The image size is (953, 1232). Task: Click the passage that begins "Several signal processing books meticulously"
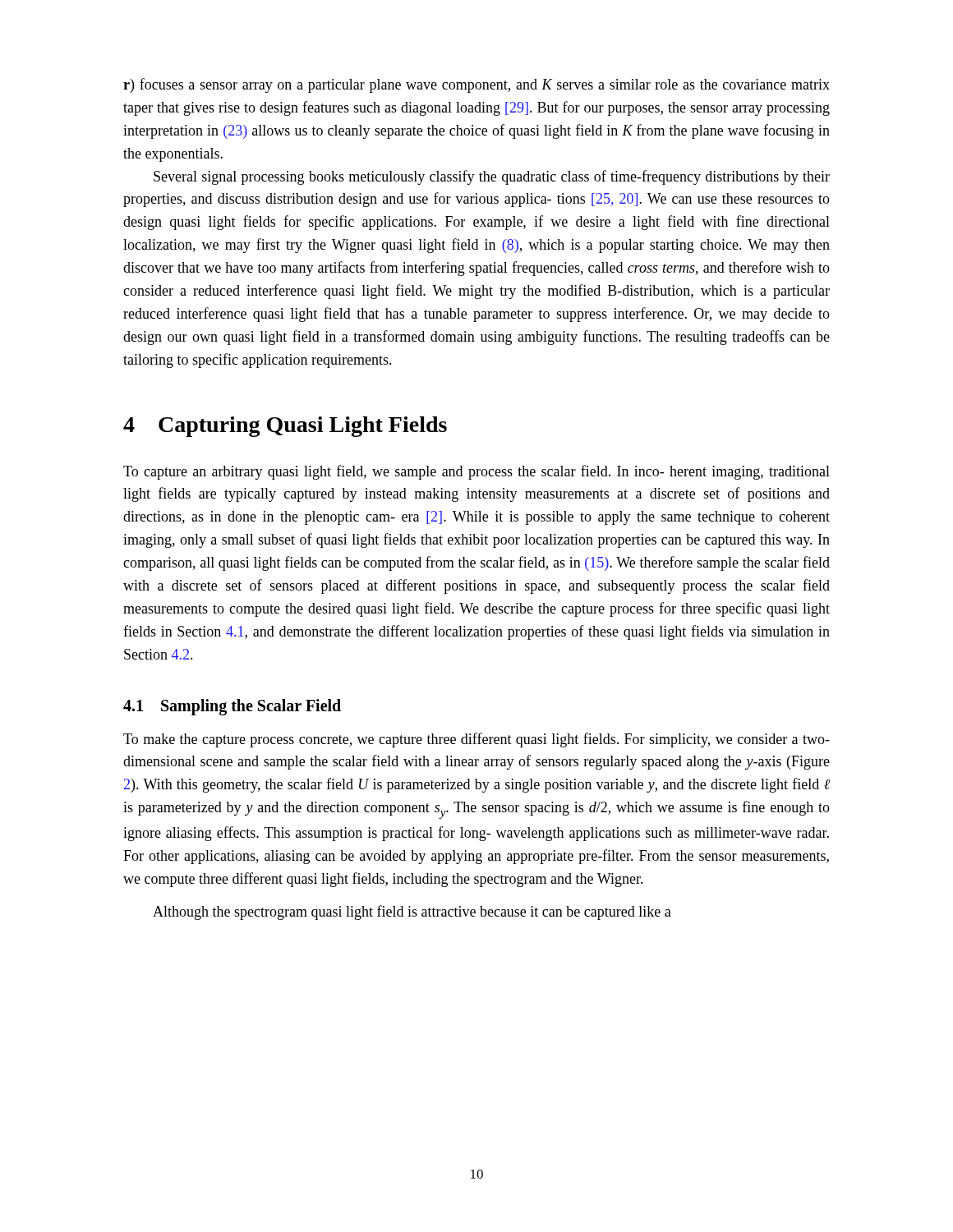[x=476, y=269]
